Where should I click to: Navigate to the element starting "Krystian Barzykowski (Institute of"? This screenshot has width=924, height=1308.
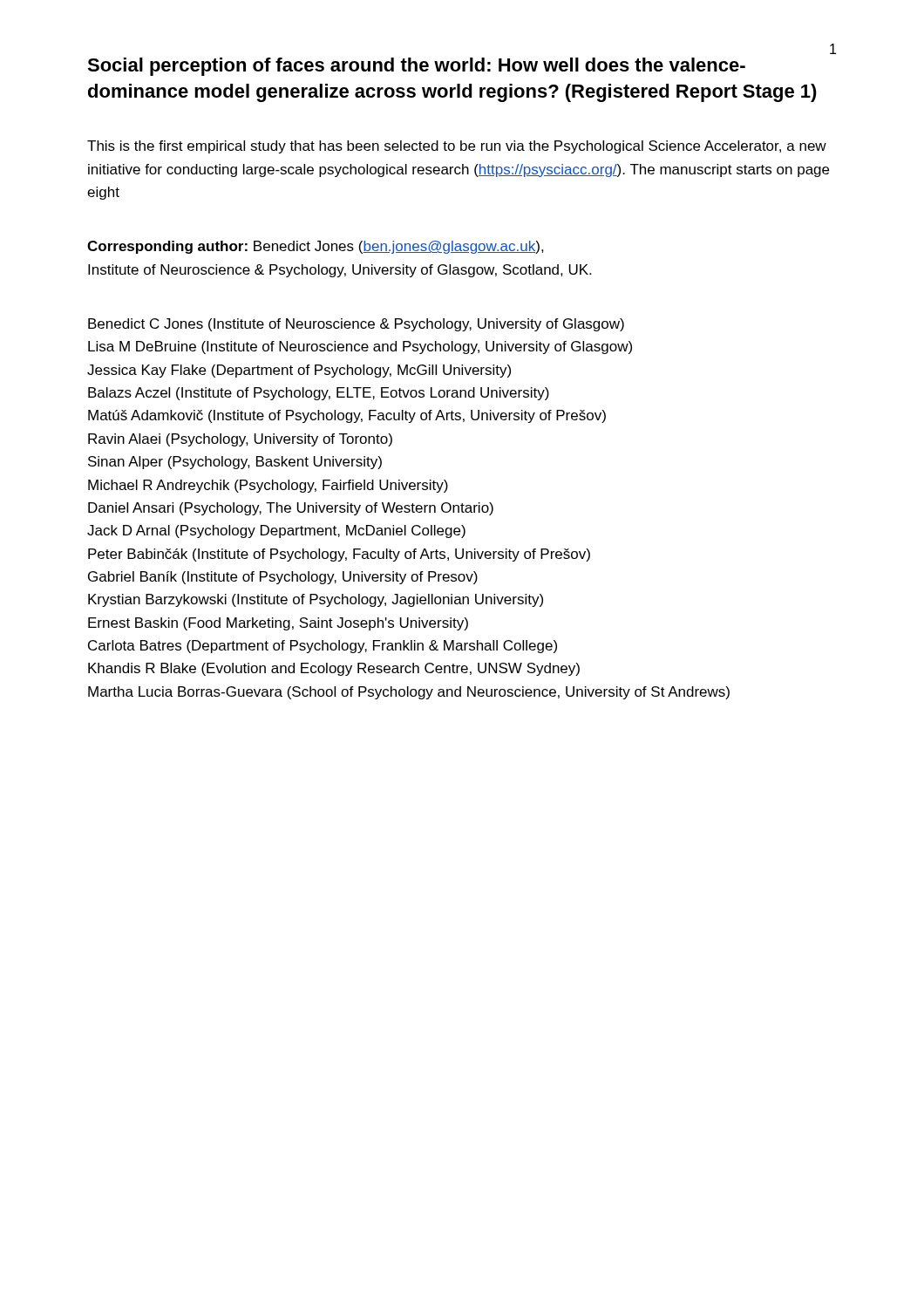pyautogui.click(x=316, y=600)
